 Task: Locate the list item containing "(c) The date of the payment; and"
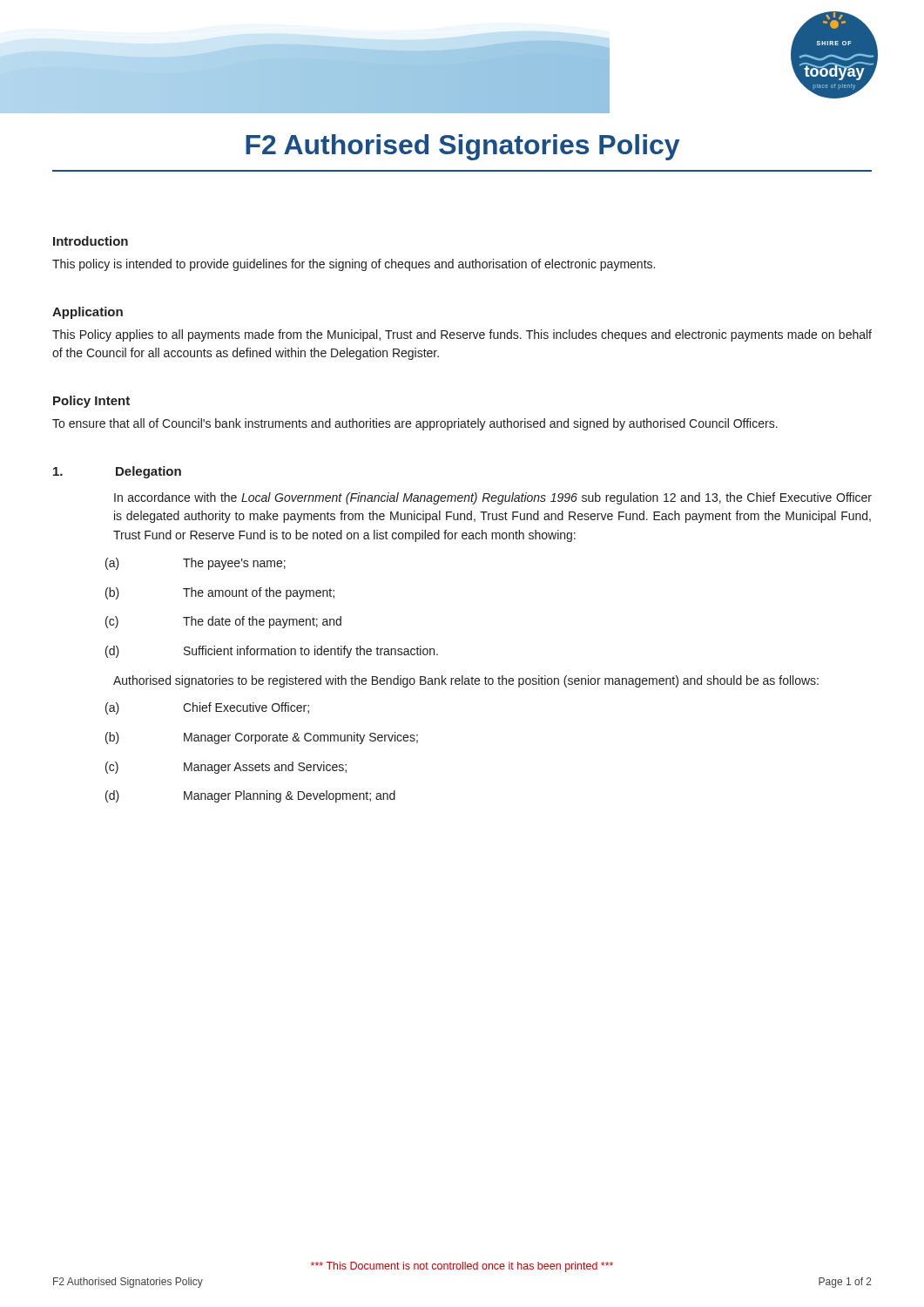pos(223,622)
